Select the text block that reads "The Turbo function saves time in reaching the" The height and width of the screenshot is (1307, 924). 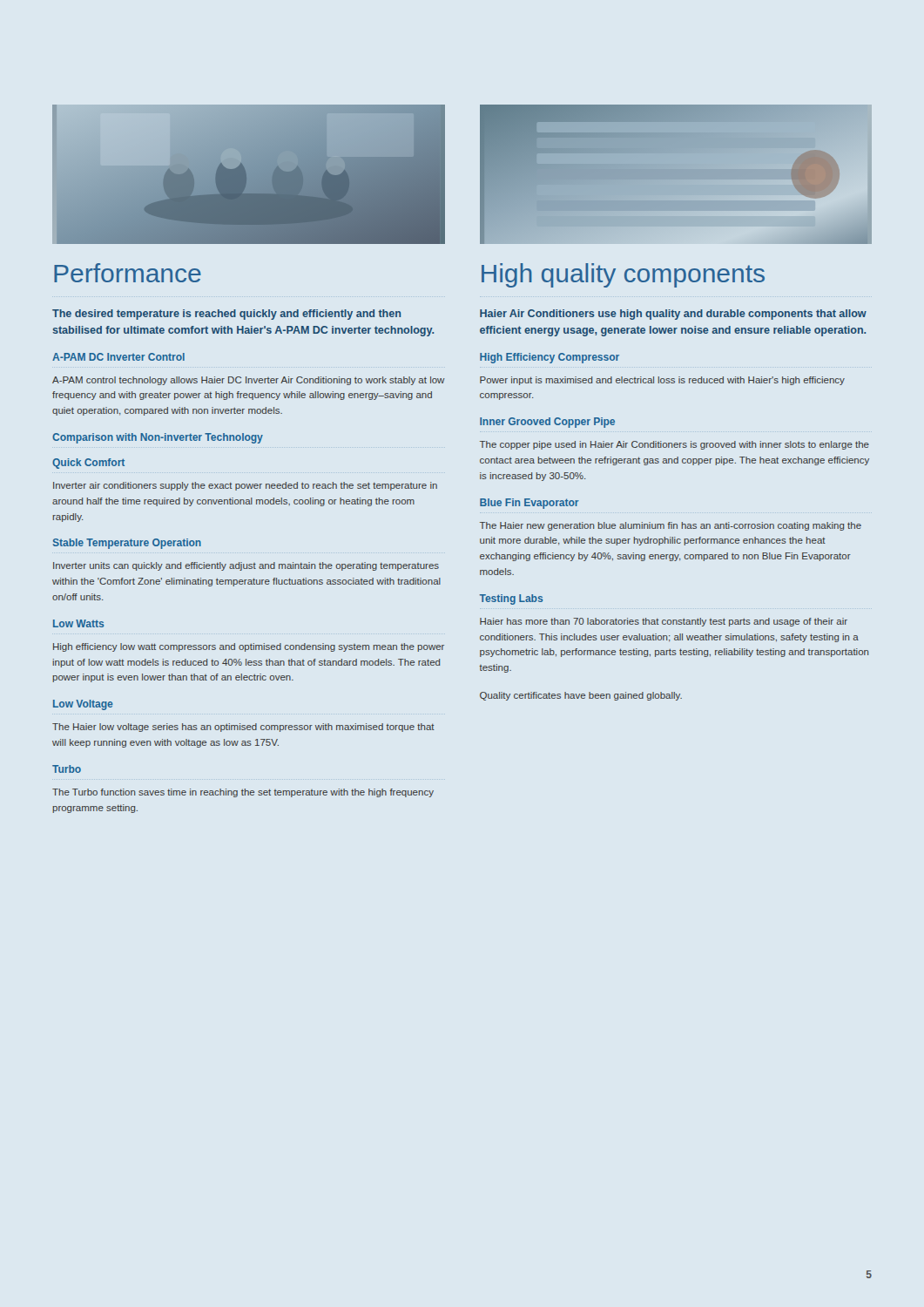click(x=248, y=800)
